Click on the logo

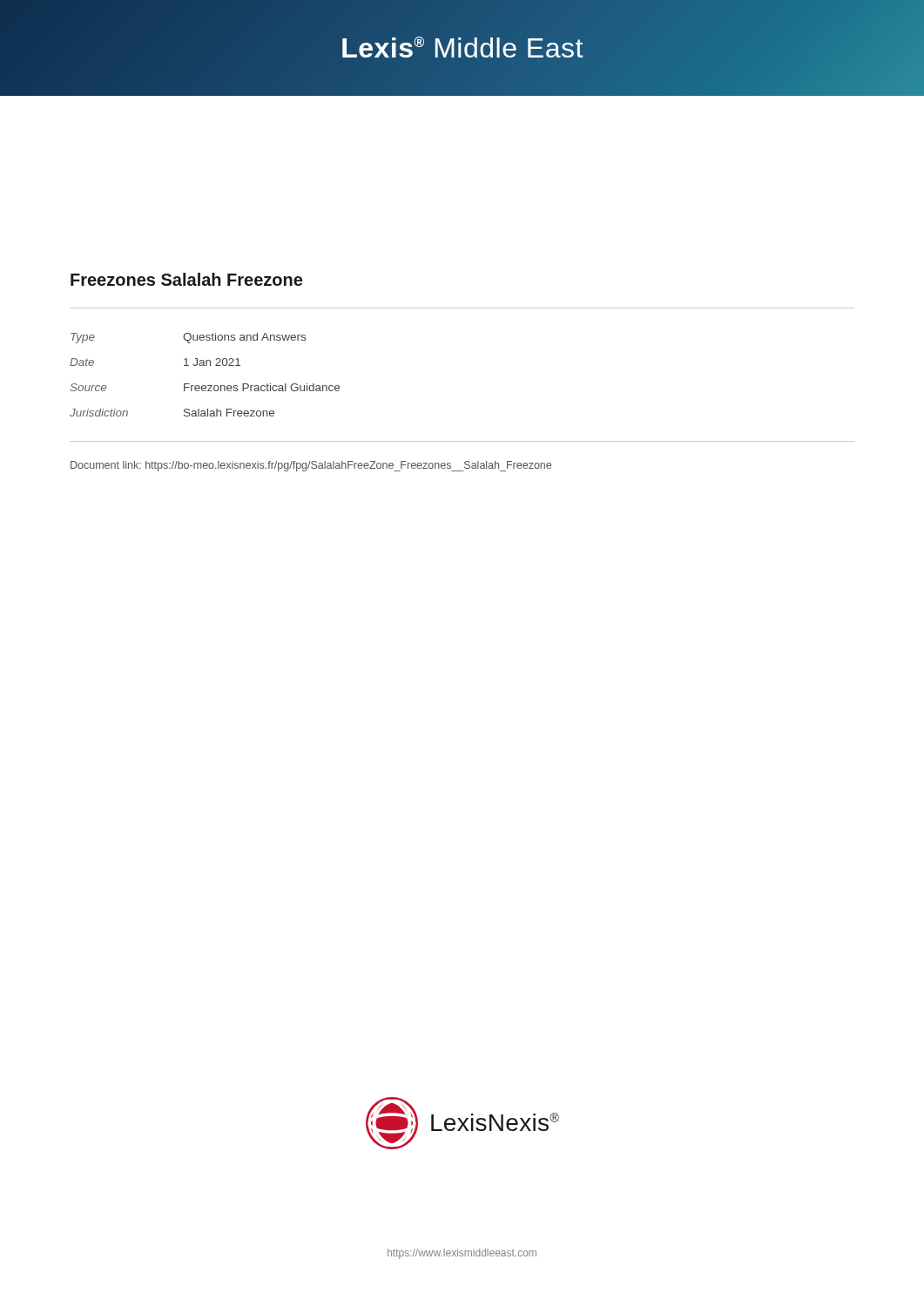coord(462,1123)
